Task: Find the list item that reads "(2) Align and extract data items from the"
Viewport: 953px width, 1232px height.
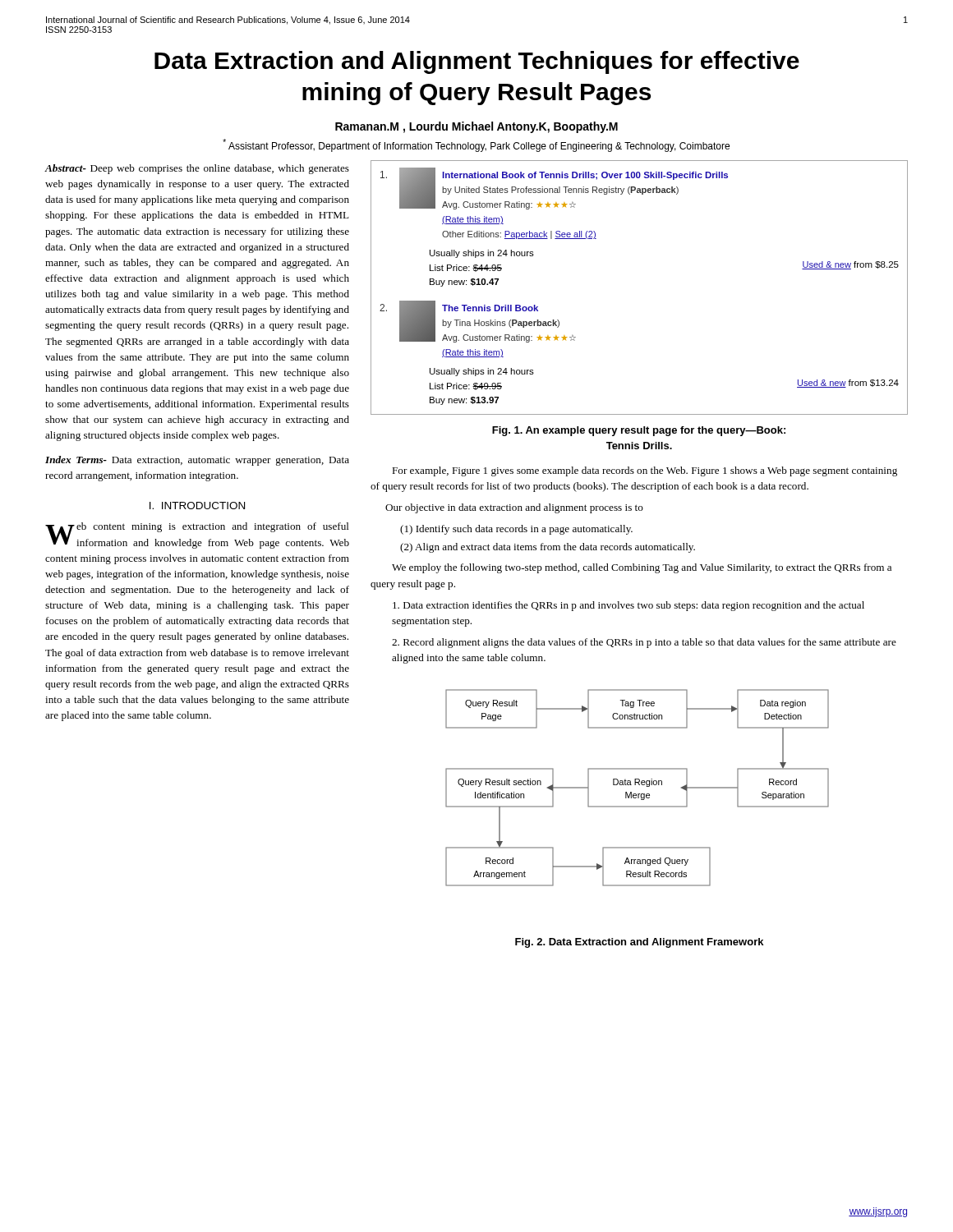Action: tap(548, 547)
